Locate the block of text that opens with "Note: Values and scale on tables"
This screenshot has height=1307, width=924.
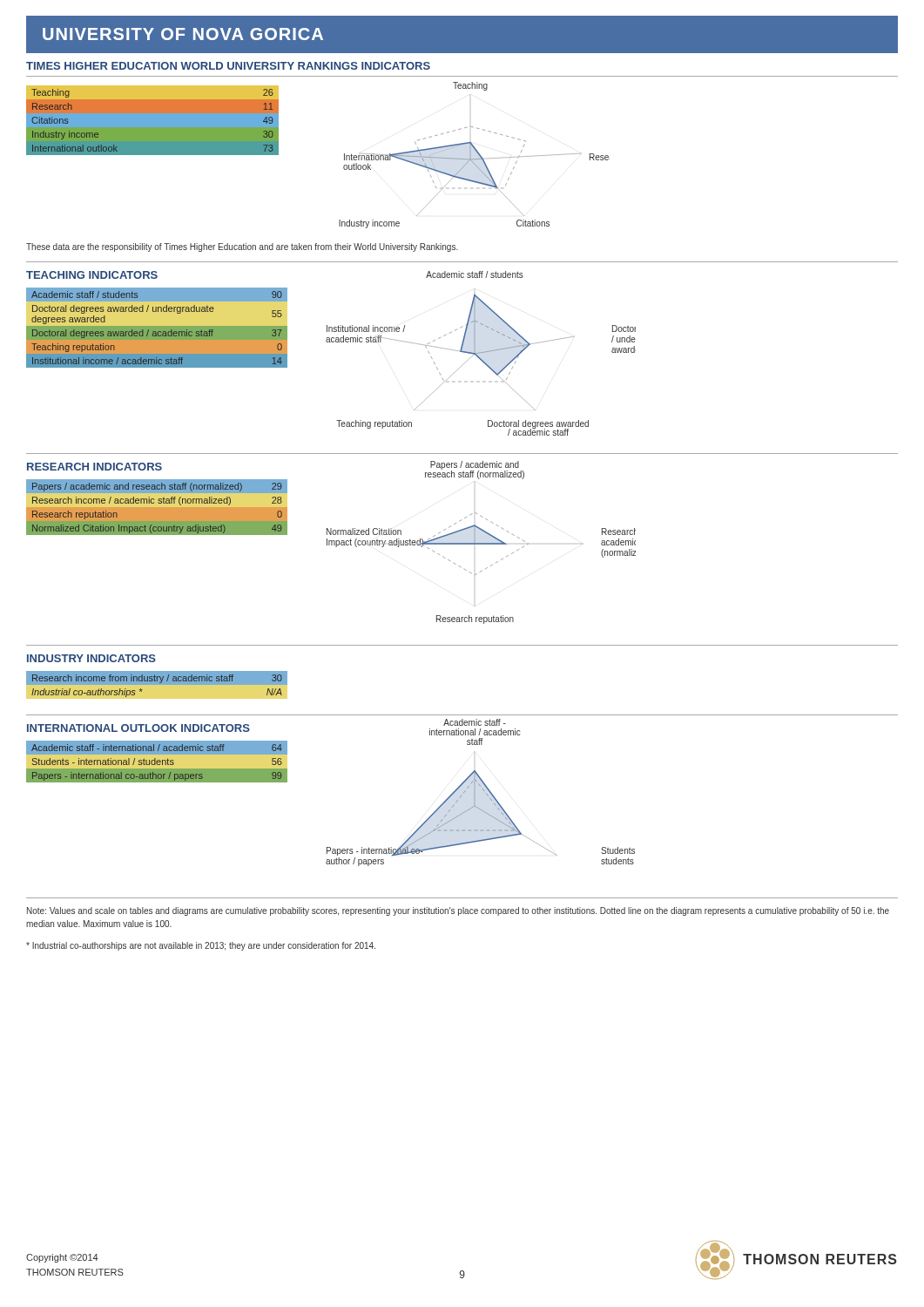tap(458, 918)
